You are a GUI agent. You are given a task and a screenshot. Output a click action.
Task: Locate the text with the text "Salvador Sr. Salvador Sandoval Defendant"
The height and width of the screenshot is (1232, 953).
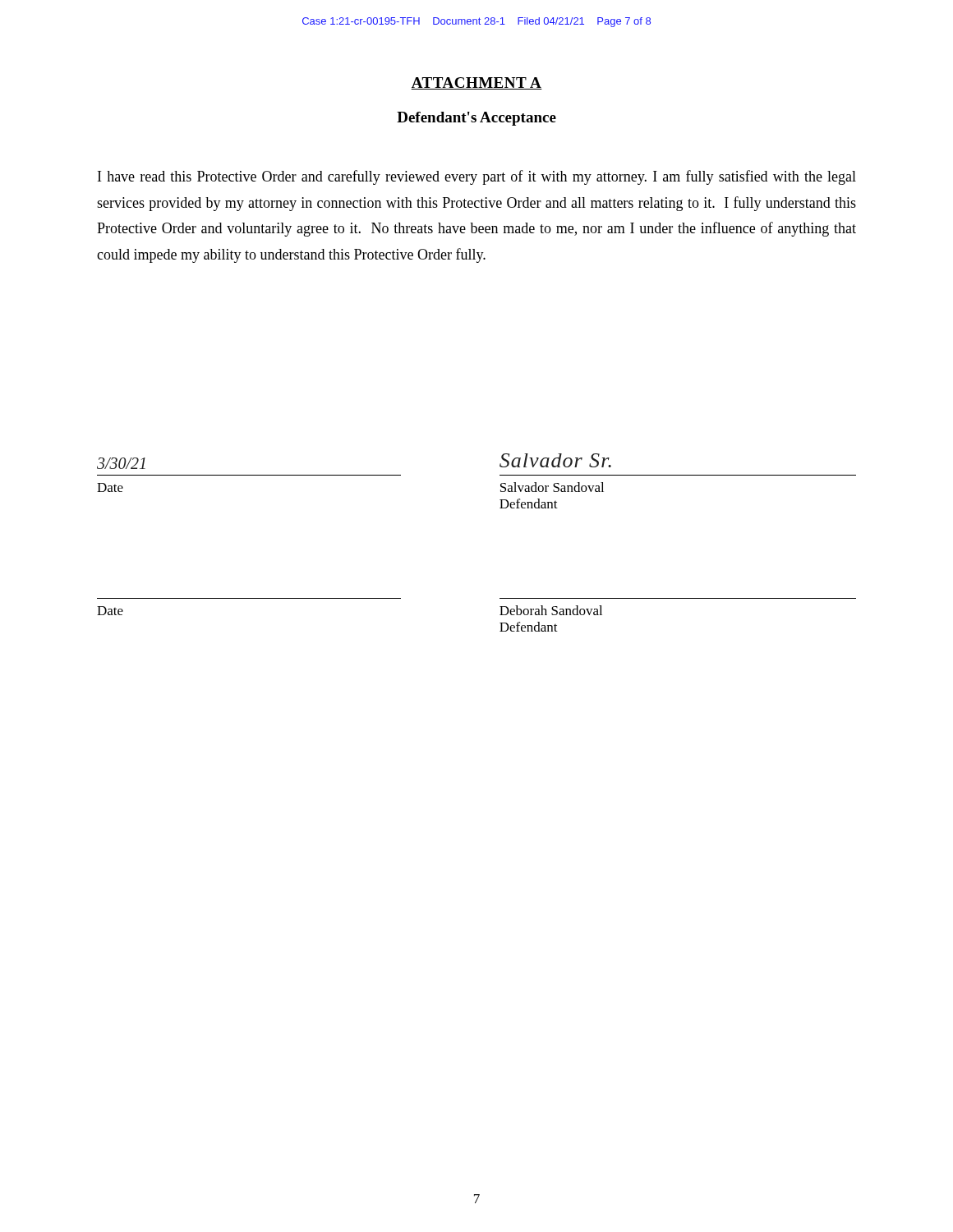point(678,474)
